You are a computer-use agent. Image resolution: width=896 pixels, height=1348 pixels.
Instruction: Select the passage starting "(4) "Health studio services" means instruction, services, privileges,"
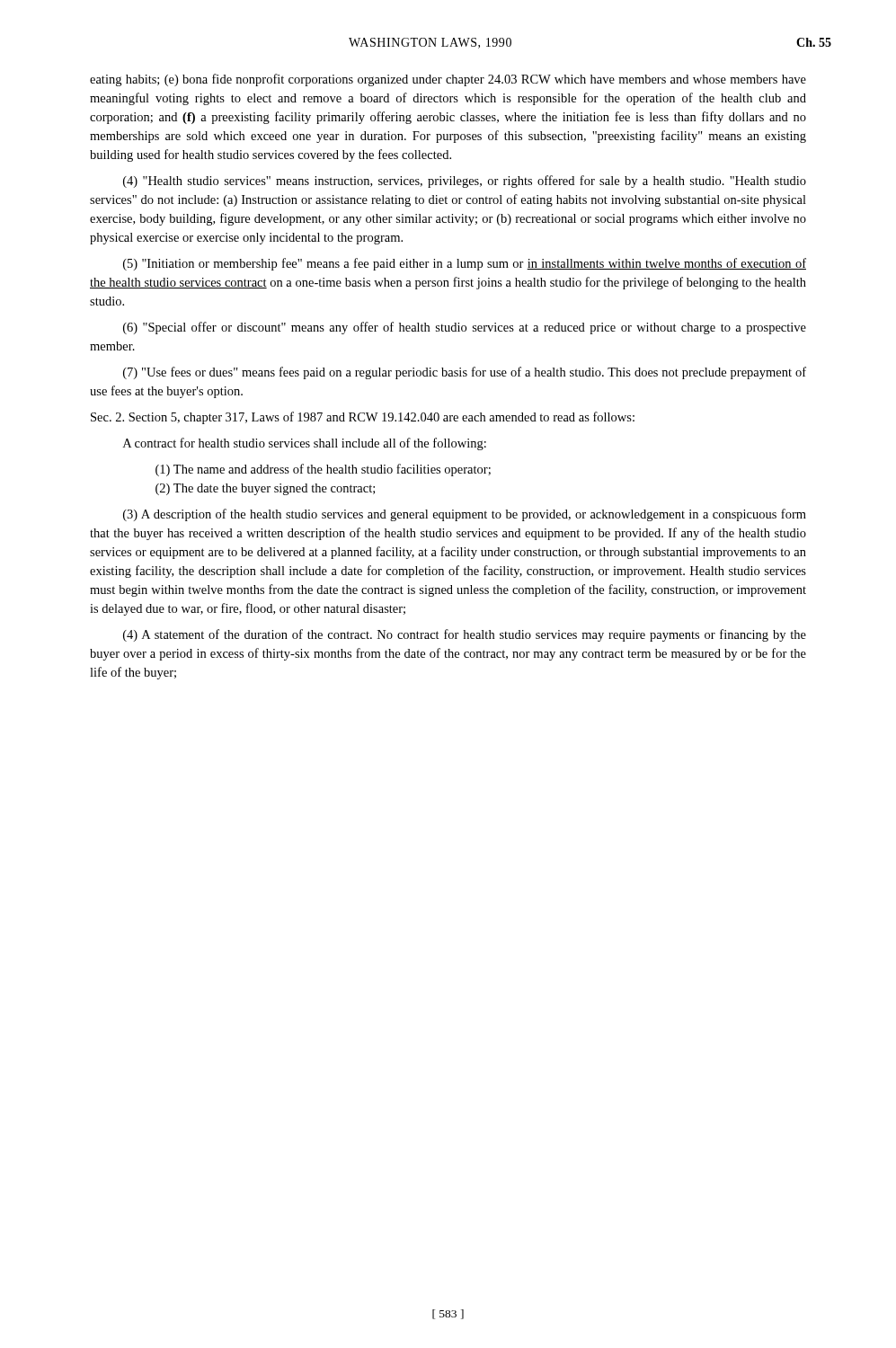tap(448, 209)
